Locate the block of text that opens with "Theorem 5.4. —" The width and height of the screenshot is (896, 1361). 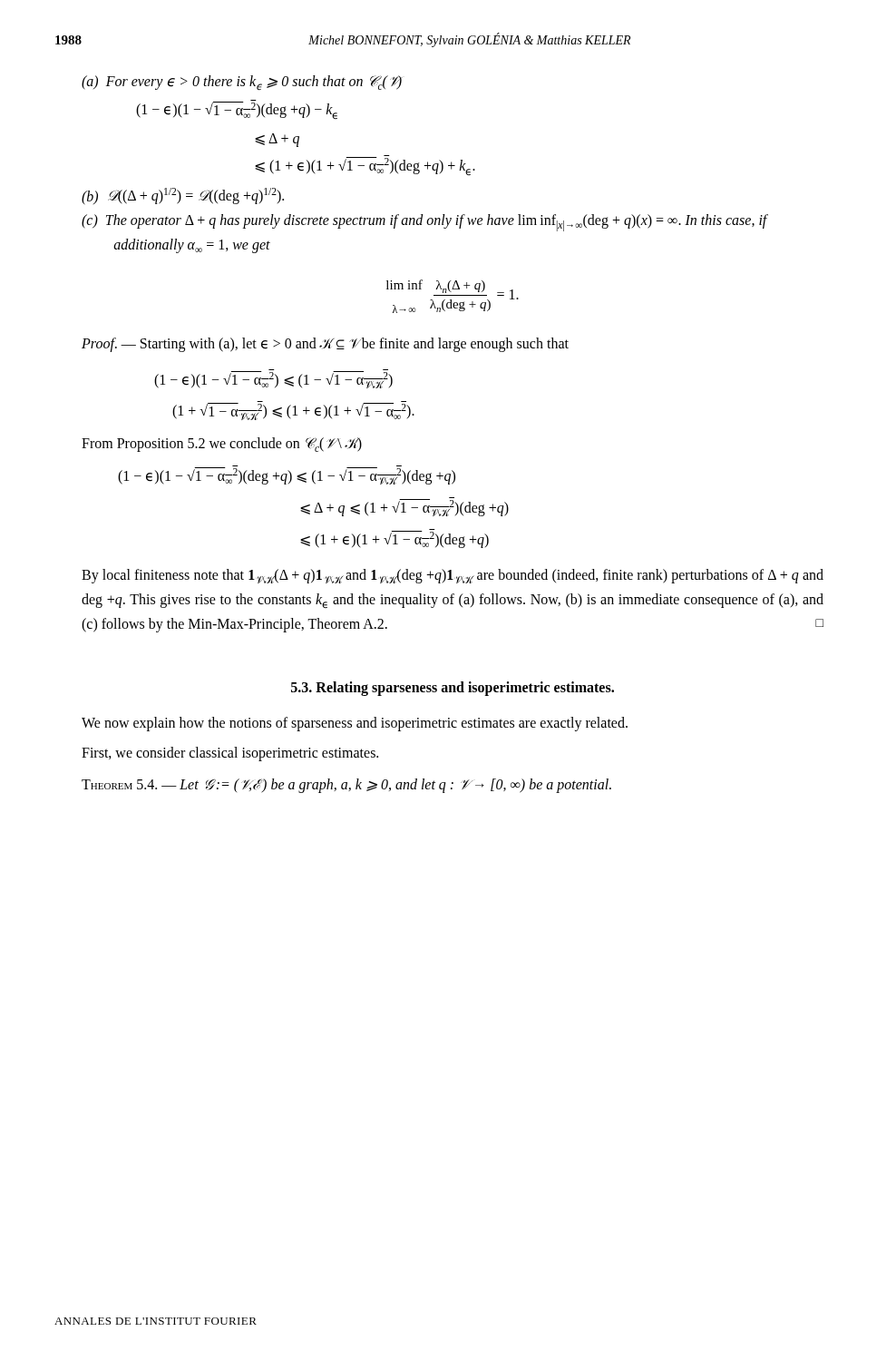[x=347, y=784]
